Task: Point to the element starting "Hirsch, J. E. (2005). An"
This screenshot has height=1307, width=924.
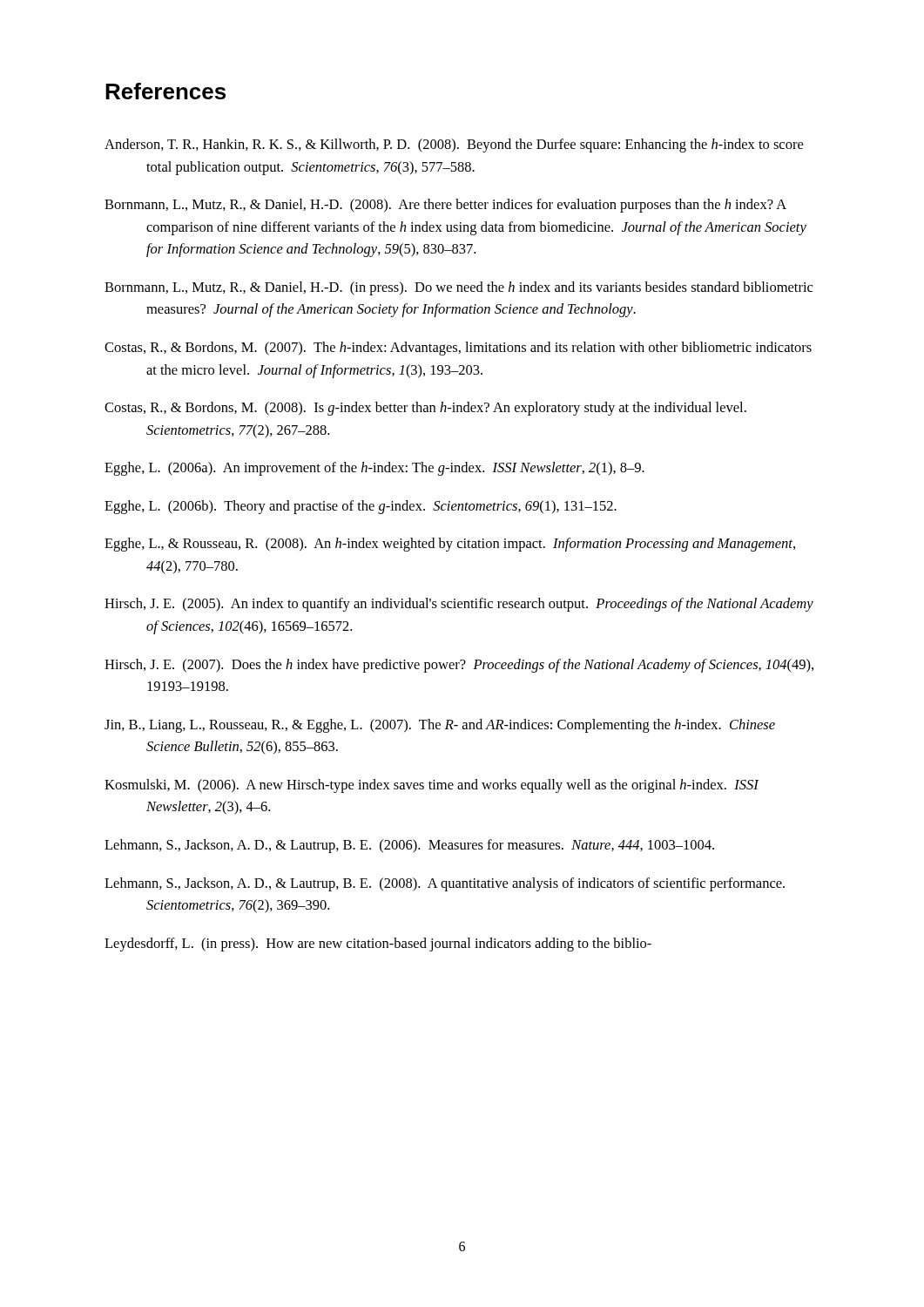Action: click(459, 615)
